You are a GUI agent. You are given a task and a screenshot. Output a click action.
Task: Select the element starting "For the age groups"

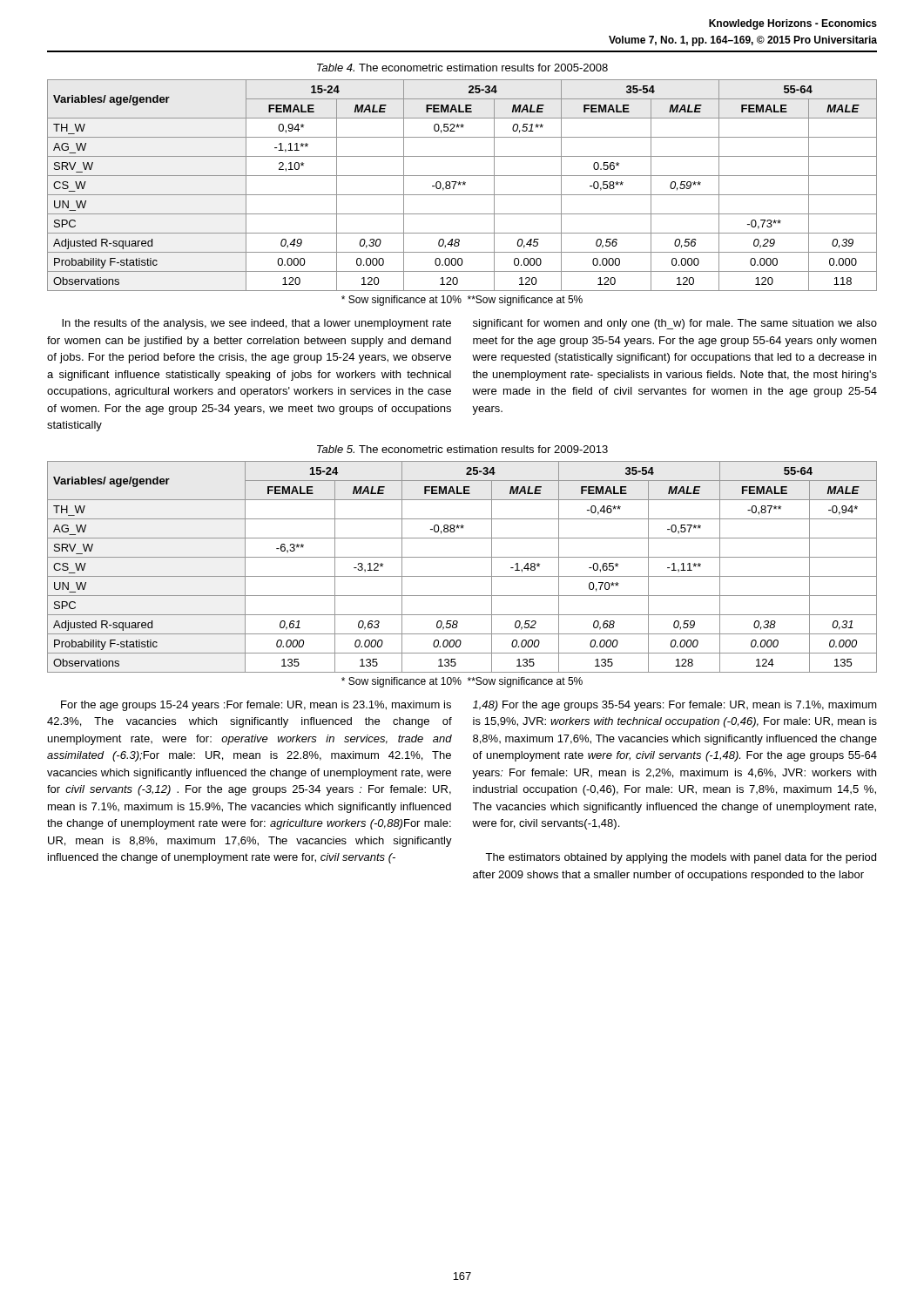tap(249, 781)
